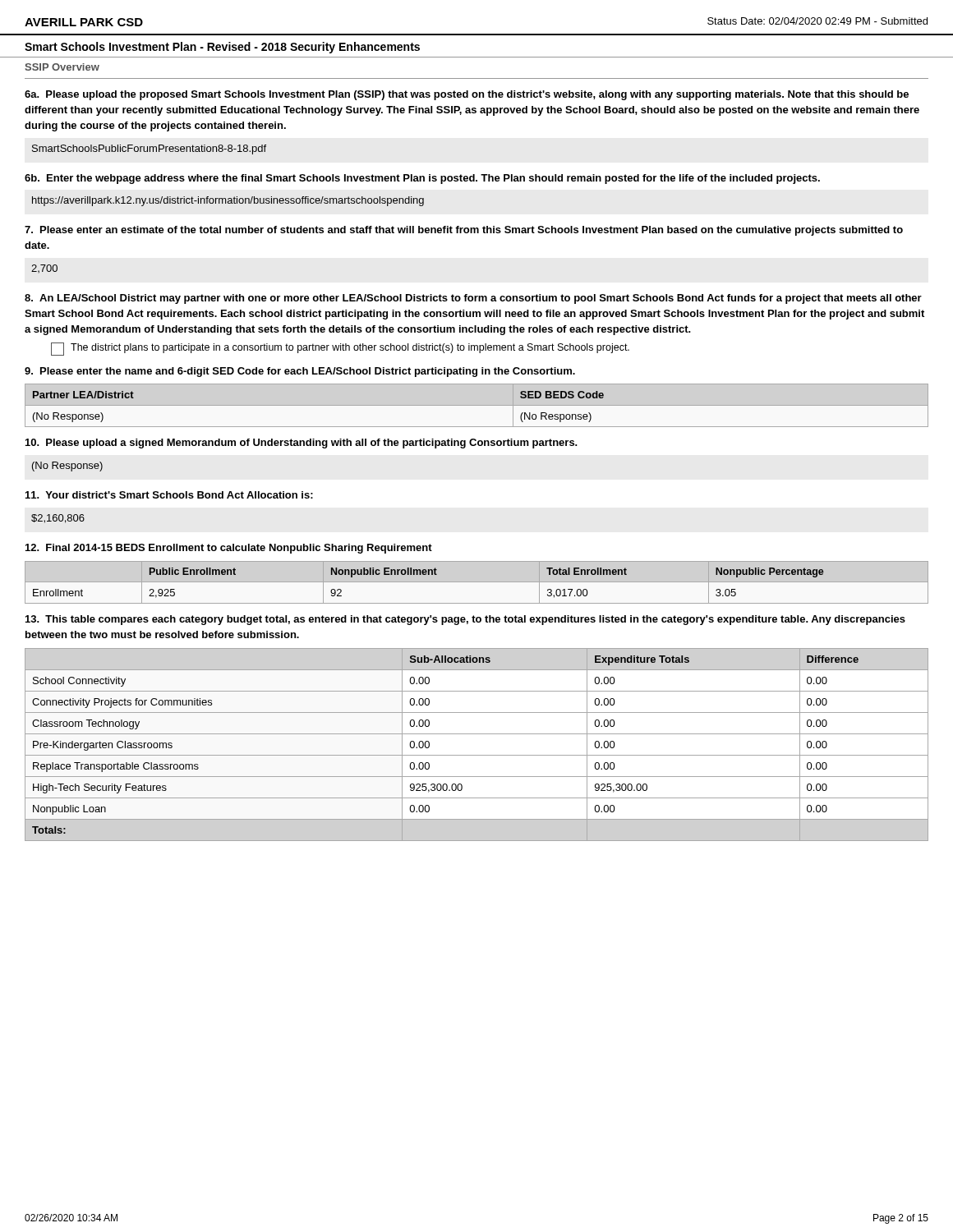The height and width of the screenshot is (1232, 953).
Task: Click on the table containing "Public Enrollment"
Action: 476,582
